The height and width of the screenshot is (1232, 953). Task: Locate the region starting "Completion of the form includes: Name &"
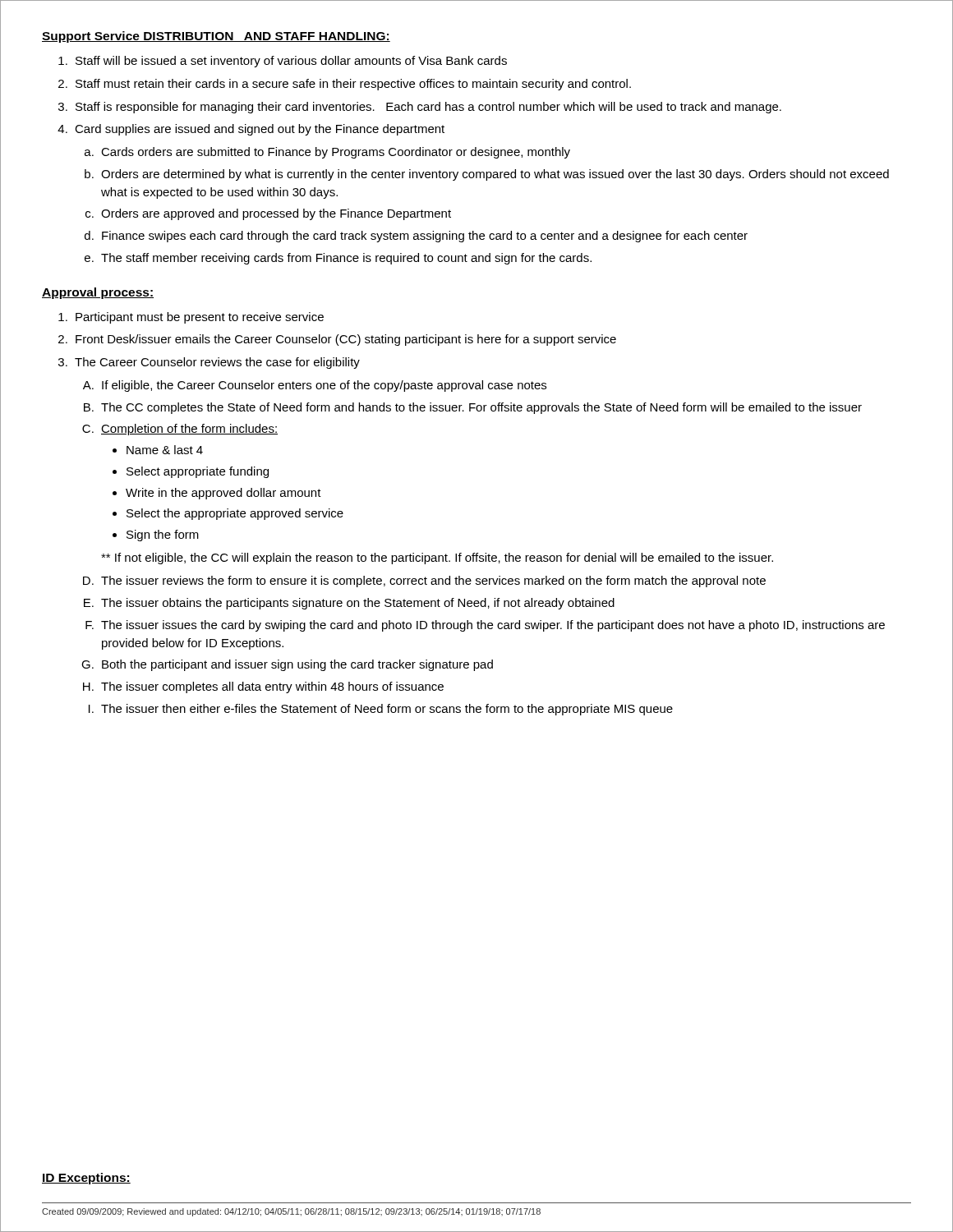(x=189, y=430)
